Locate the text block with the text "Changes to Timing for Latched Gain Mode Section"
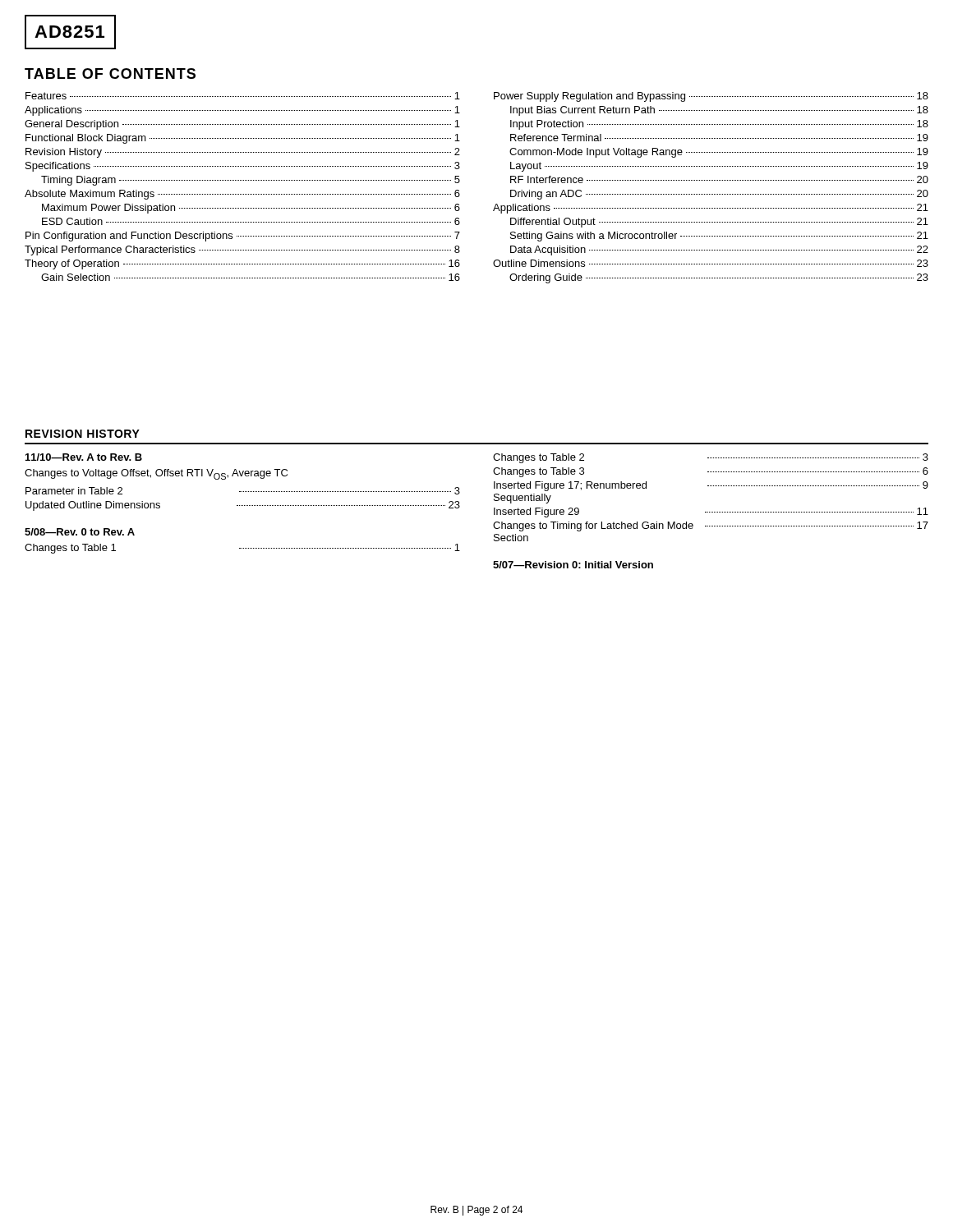Image resolution: width=953 pixels, height=1232 pixels. click(711, 531)
